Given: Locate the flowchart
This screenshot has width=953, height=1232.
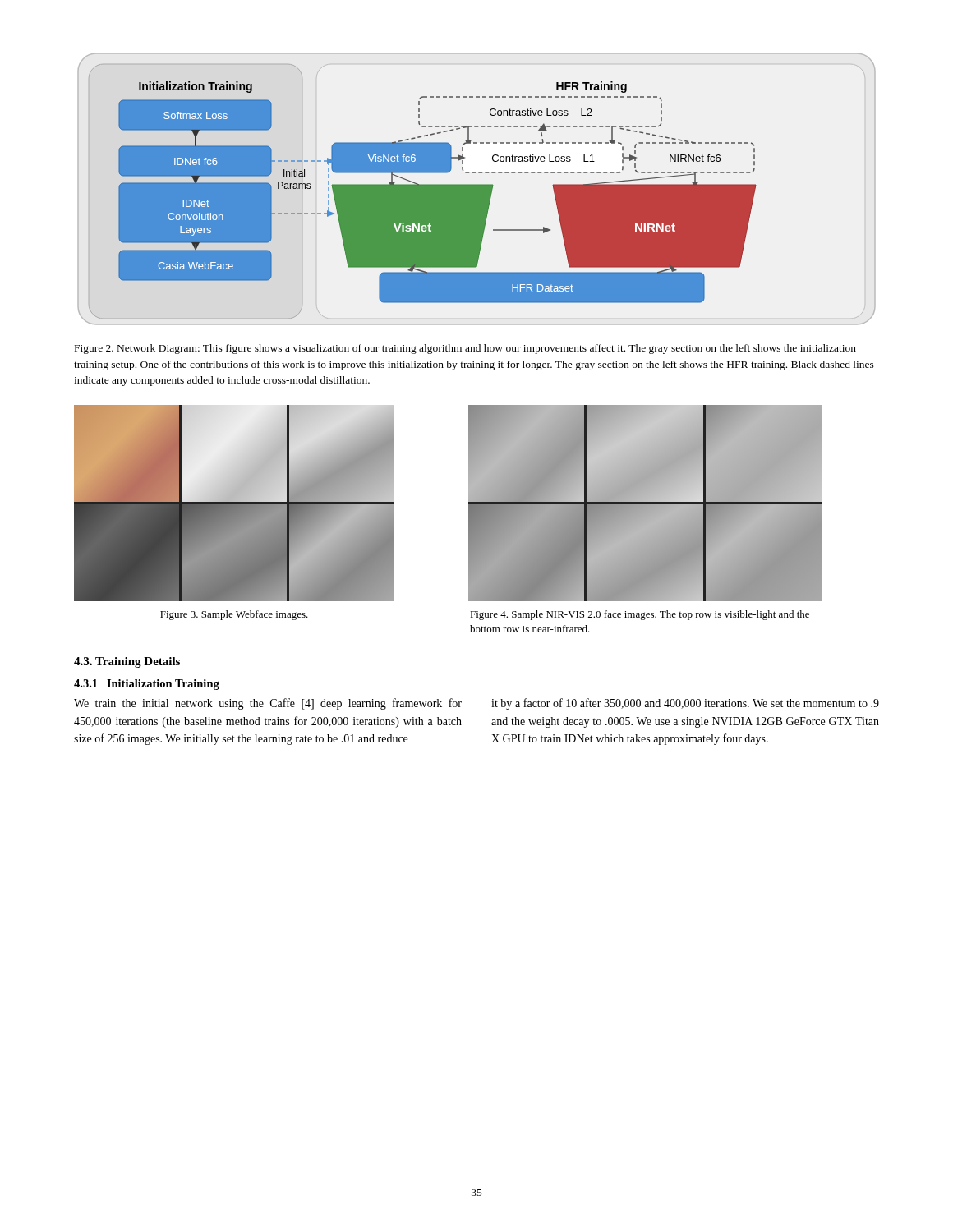Looking at the screenshot, I should (476, 189).
